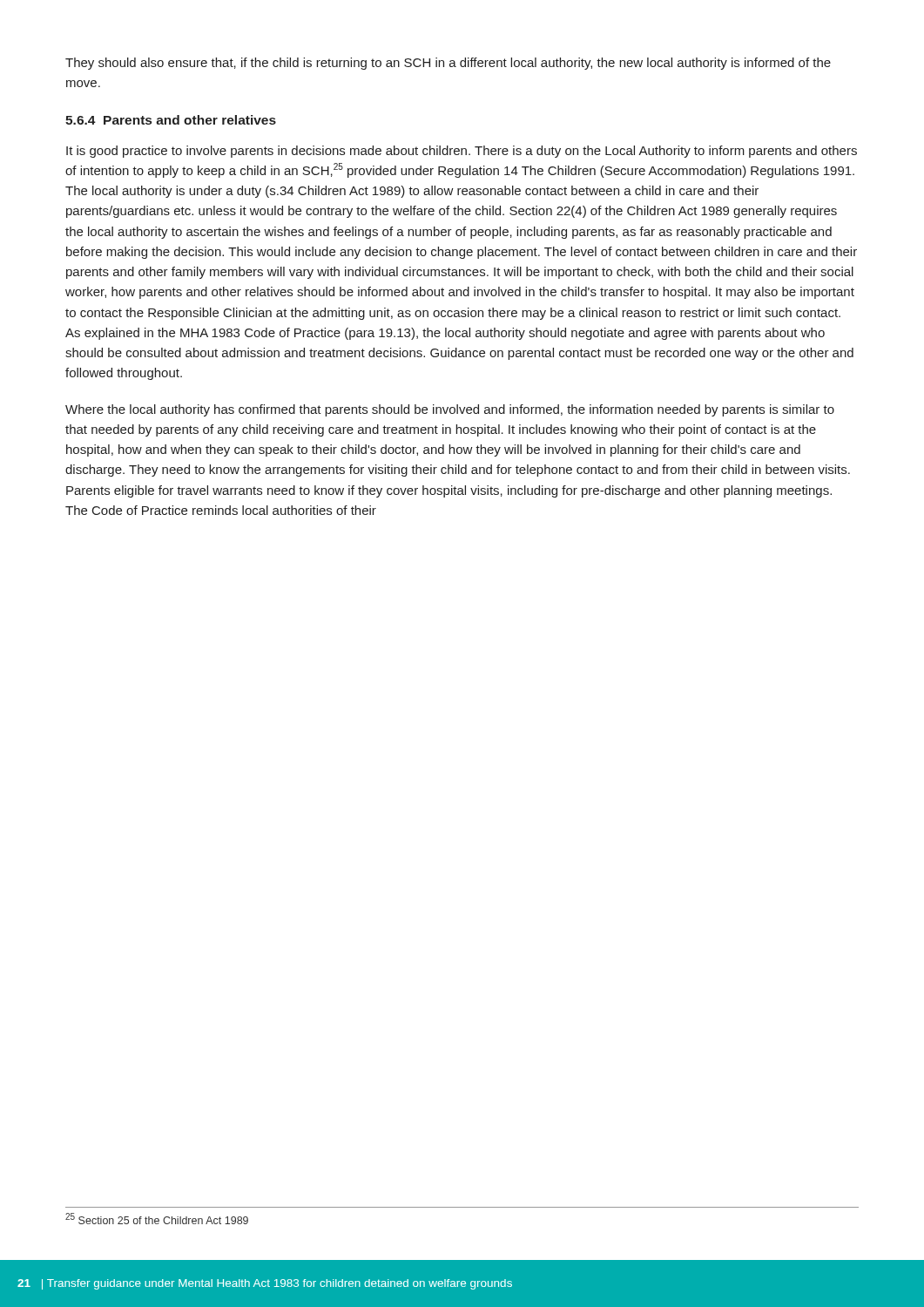Image resolution: width=924 pixels, height=1307 pixels.
Task: Click on the block starting "It is good practice to"
Action: (x=461, y=261)
